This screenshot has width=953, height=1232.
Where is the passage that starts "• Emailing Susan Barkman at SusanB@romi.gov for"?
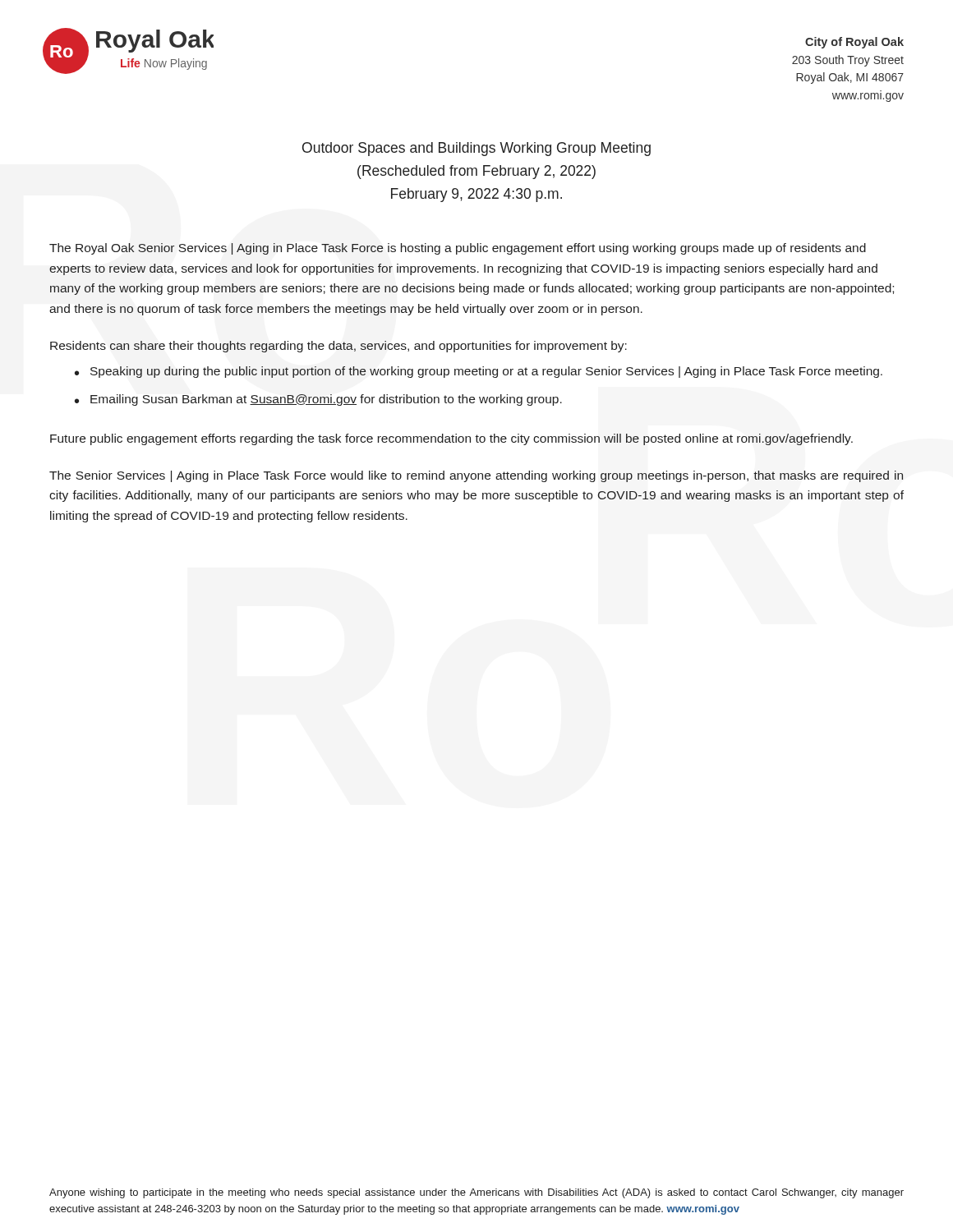489,401
